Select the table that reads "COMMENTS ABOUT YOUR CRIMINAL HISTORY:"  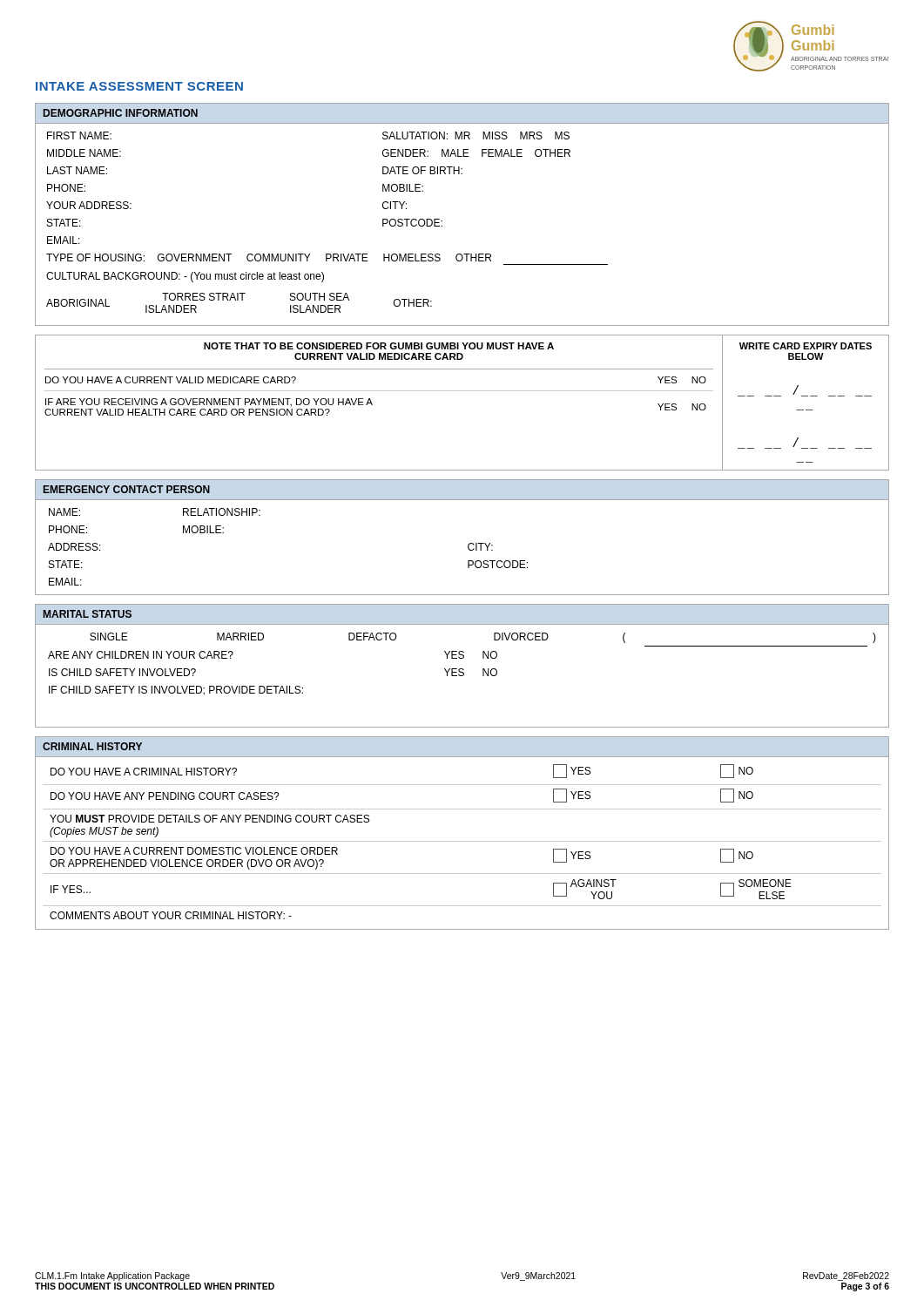point(462,833)
